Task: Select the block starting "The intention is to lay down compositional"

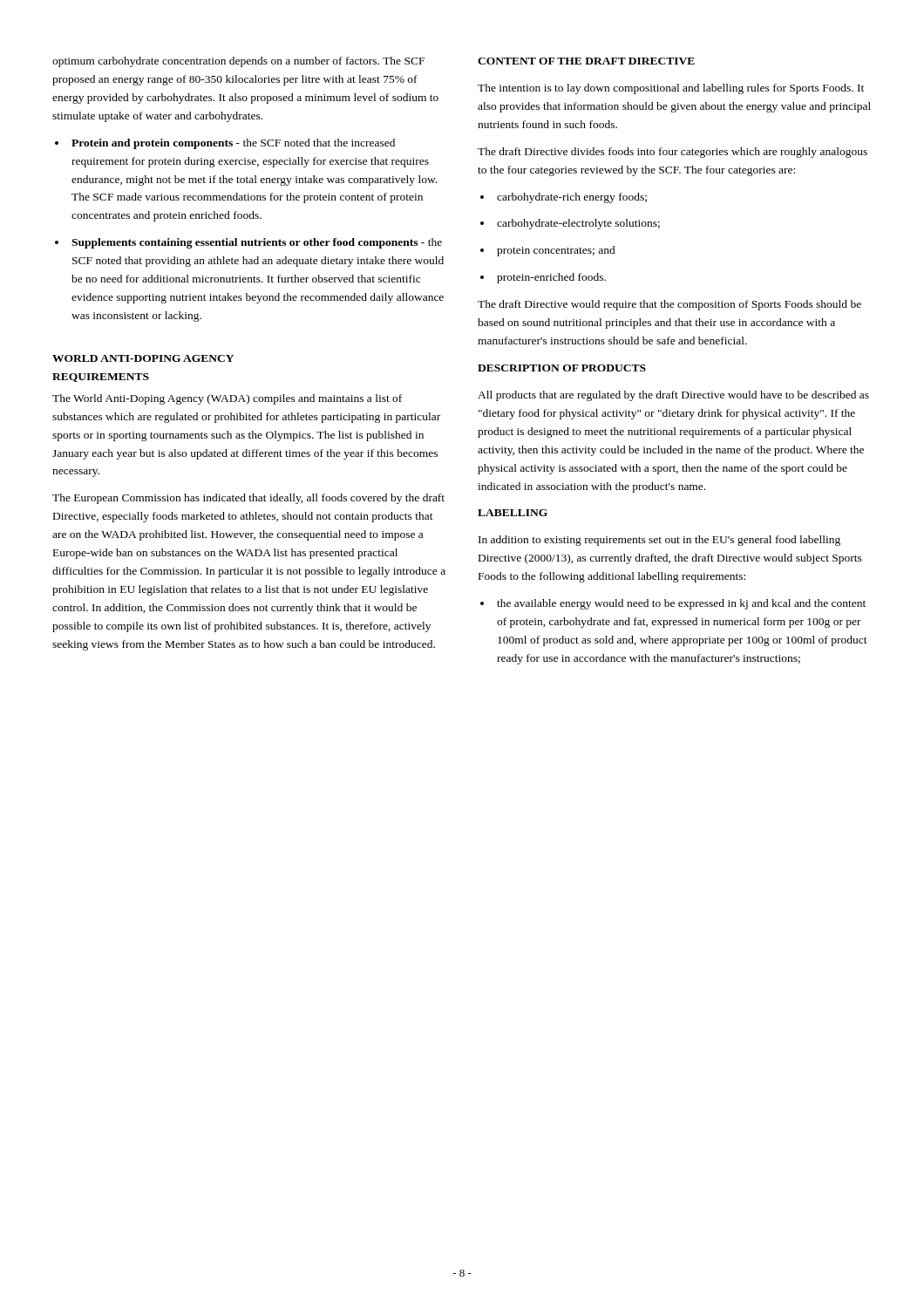Action: click(671, 89)
